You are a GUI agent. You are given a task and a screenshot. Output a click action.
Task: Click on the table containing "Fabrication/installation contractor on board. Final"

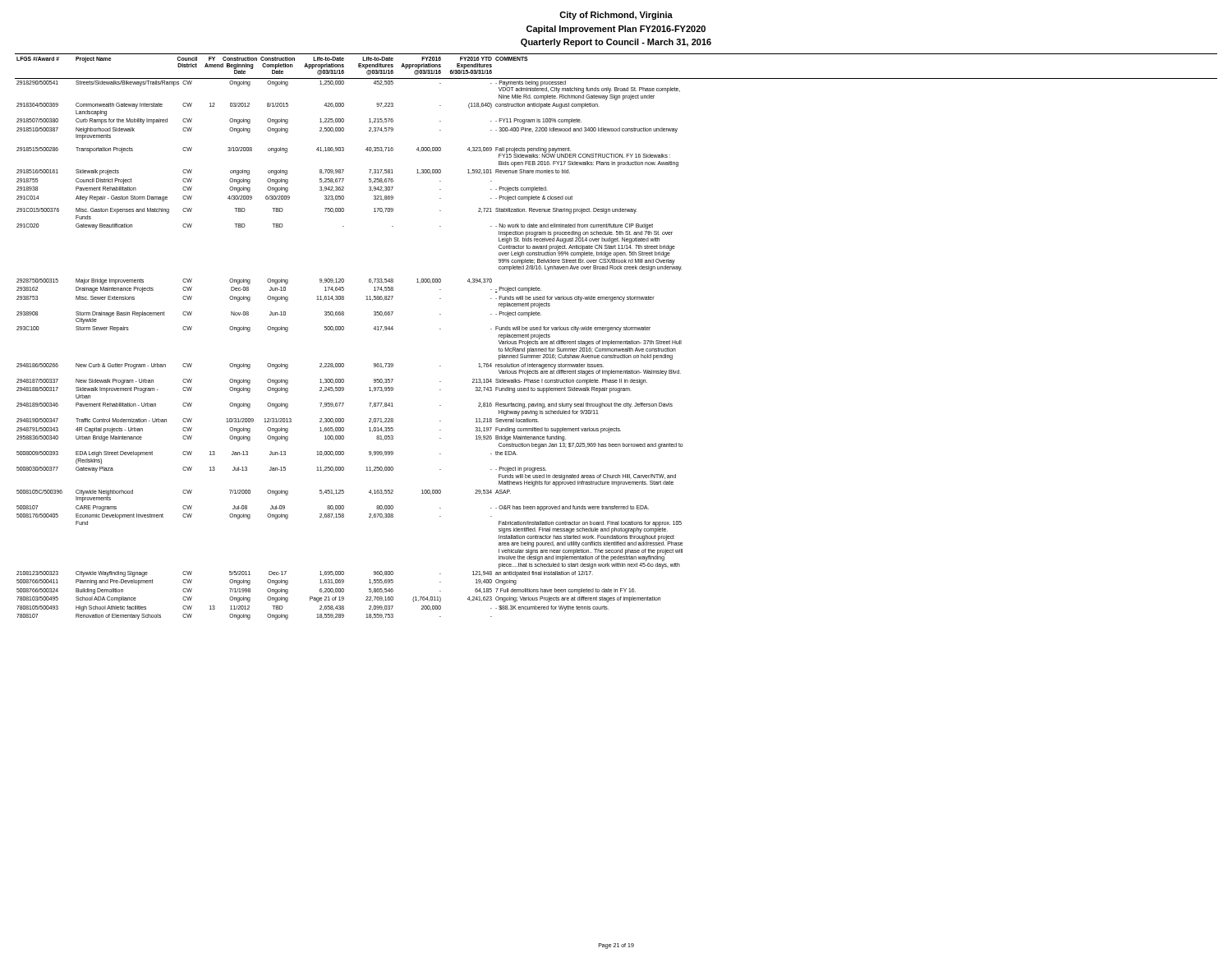616,337
